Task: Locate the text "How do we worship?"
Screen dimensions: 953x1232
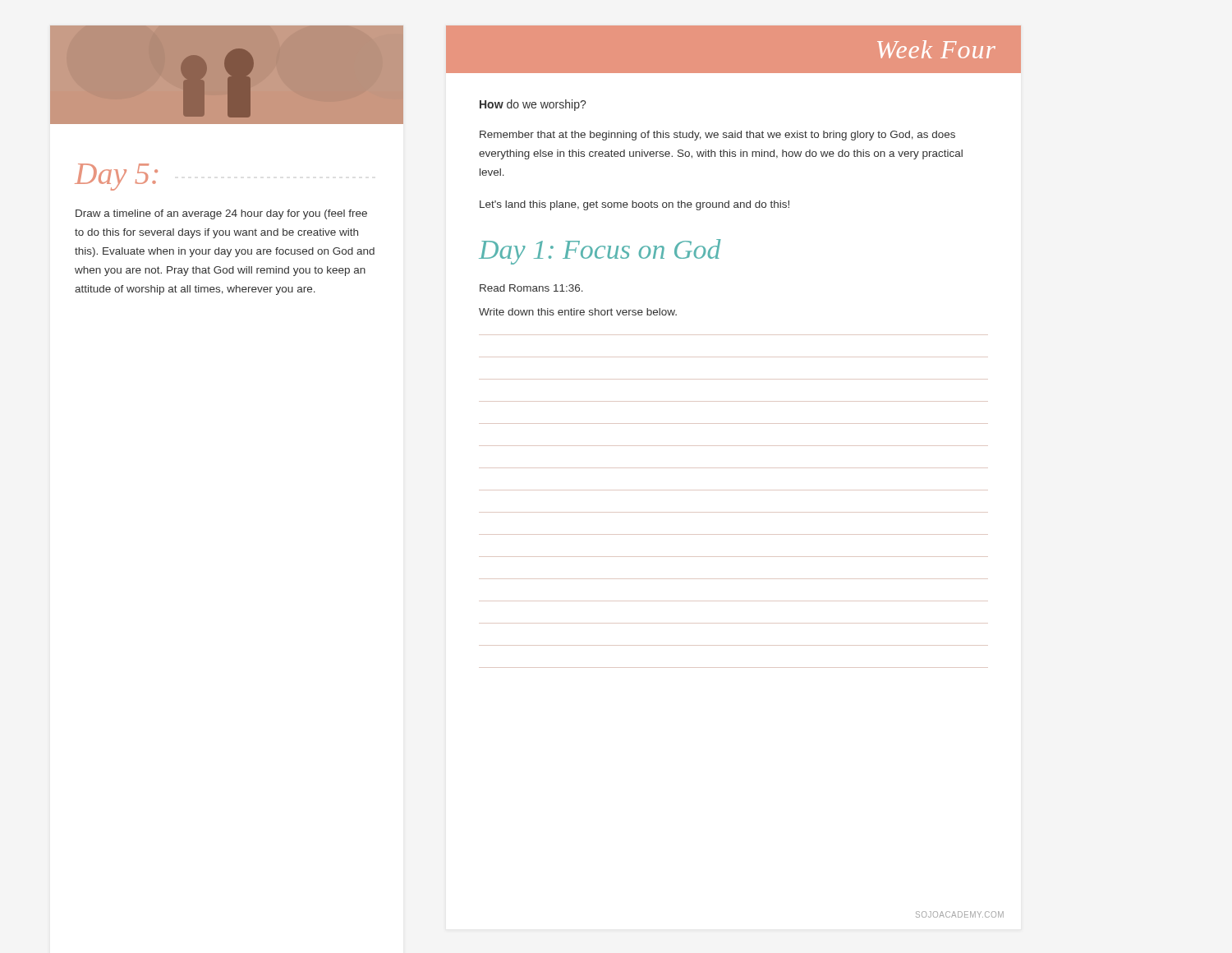Action: pyautogui.click(x=533, y=104)
